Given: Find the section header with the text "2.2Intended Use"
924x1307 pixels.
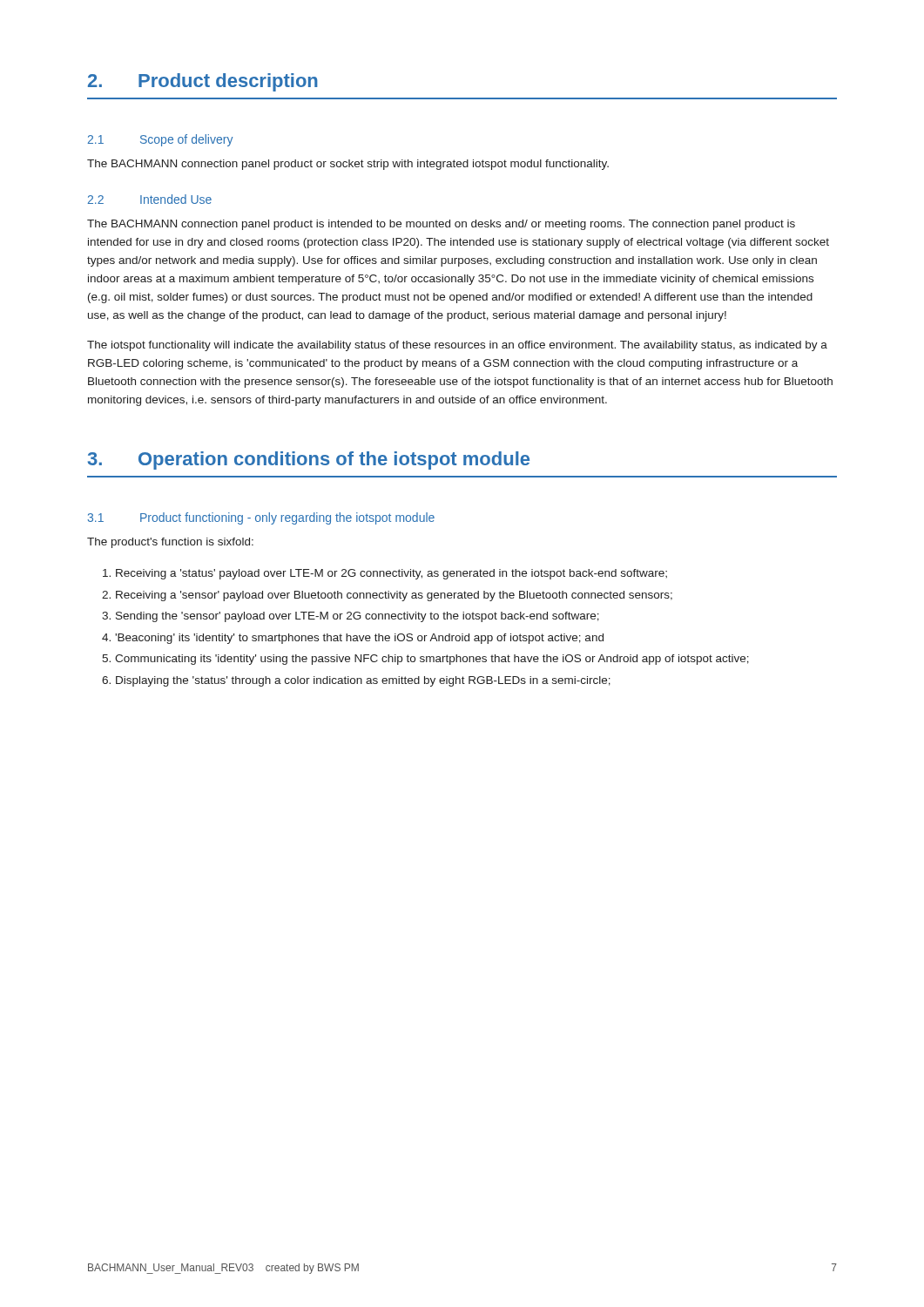Looking at the screenshot, I should tap(150, 199).
